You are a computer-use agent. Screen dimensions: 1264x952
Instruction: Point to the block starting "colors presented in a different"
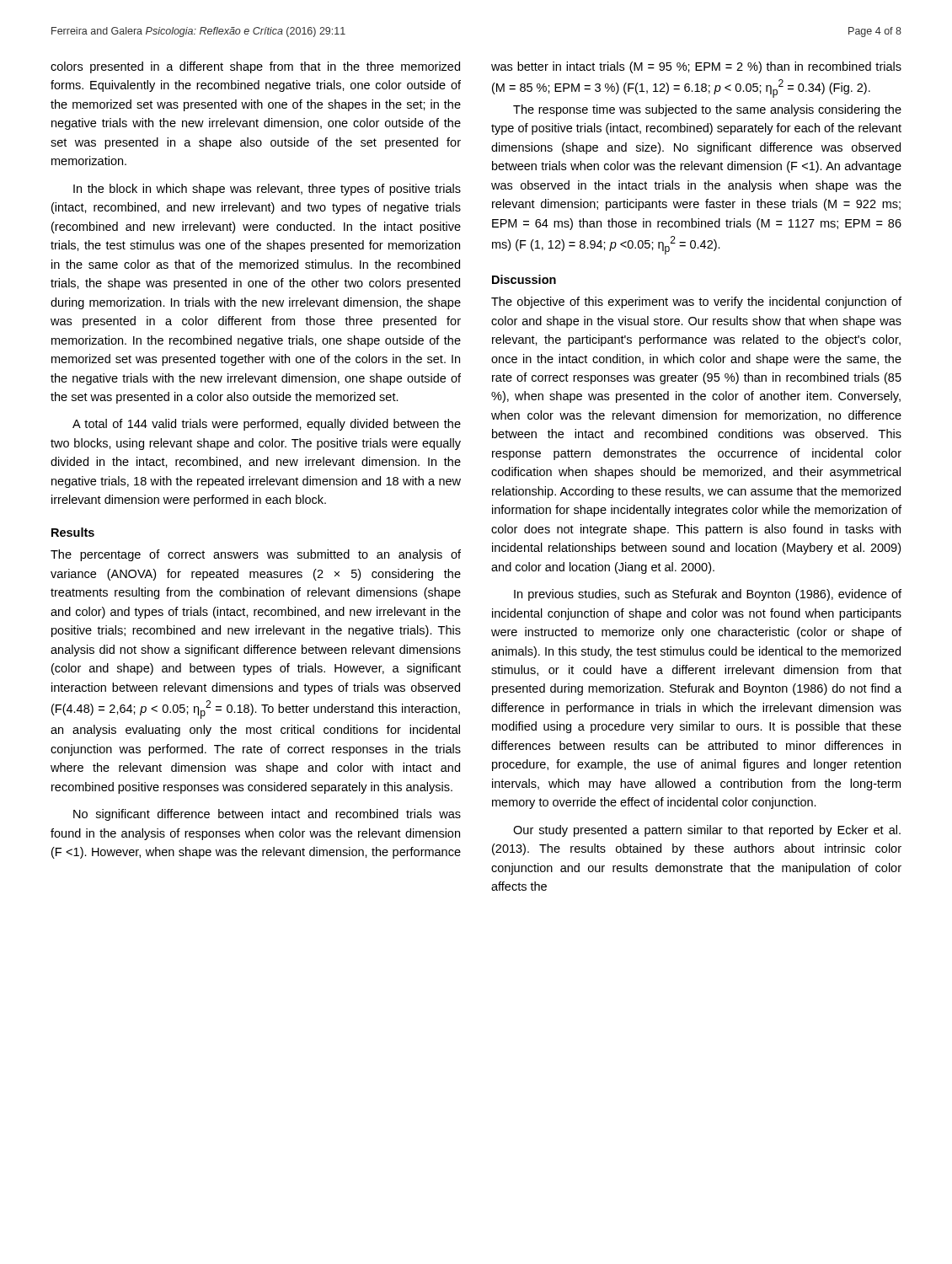pyautogui.click(x=256, y=114)
